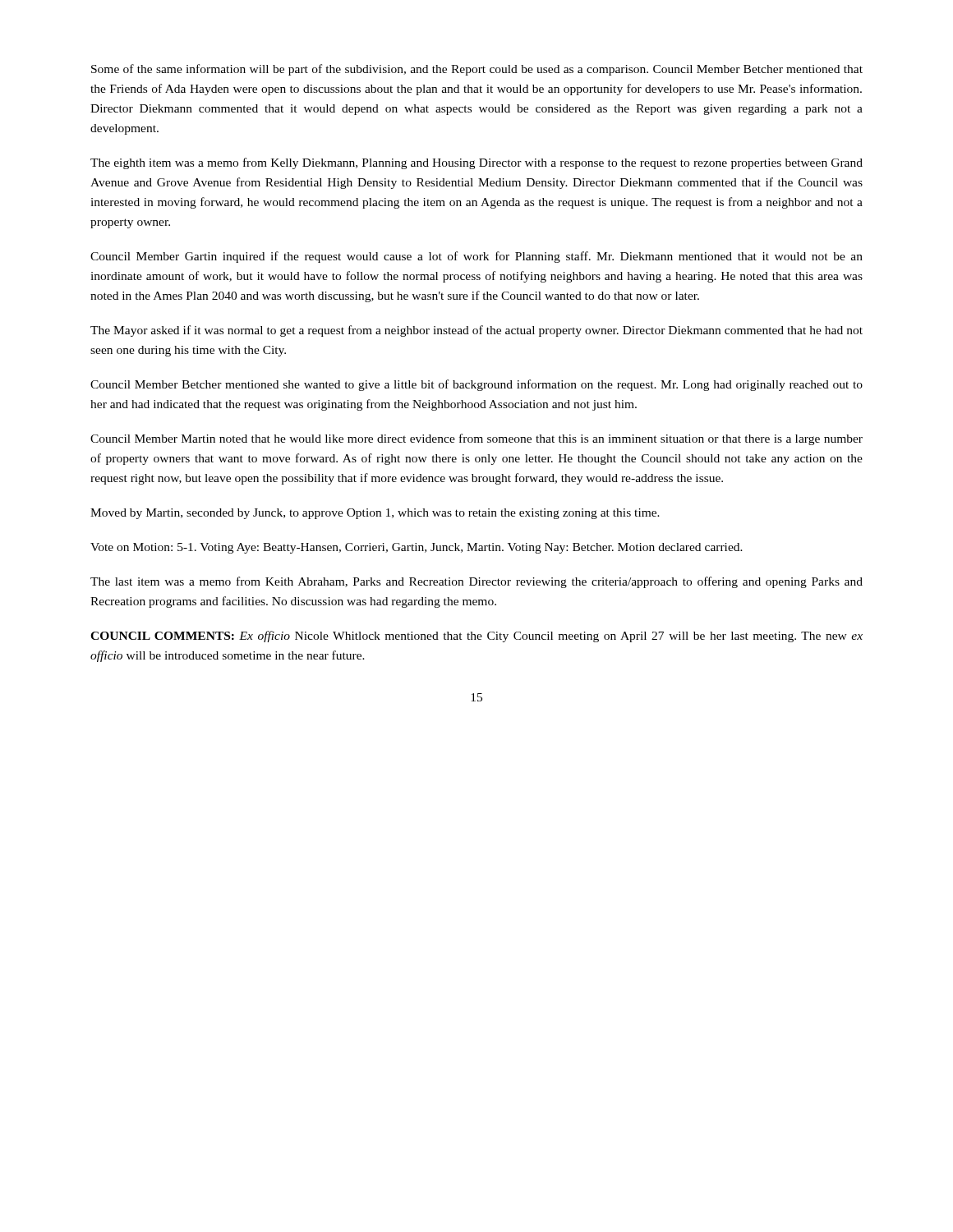
Task: Select the text block that reads "Some of the same information"
Action: click(476, 98)
